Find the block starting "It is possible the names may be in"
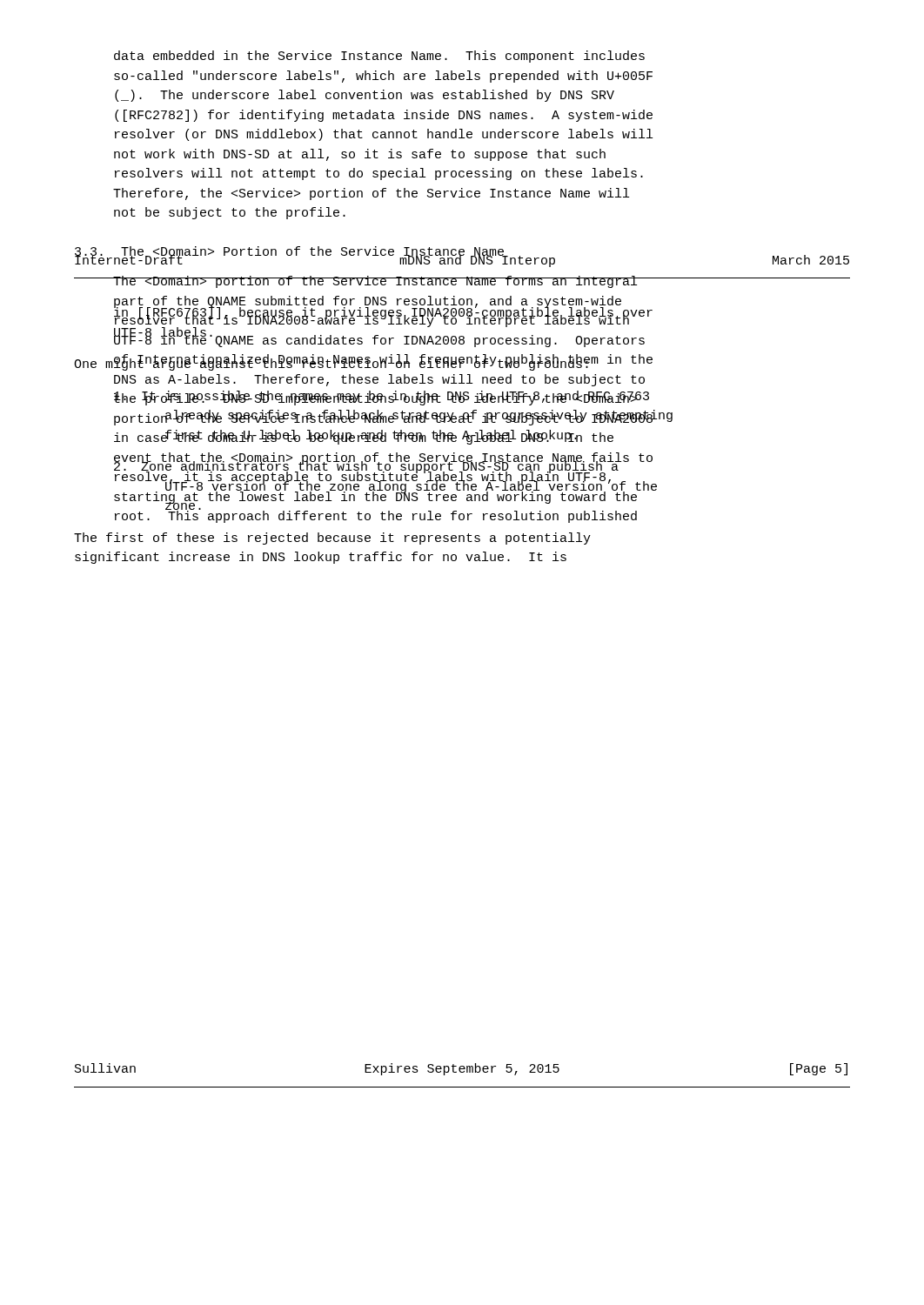The height and width of the screenshot is (1305, 924). click(x=462, y=417)
